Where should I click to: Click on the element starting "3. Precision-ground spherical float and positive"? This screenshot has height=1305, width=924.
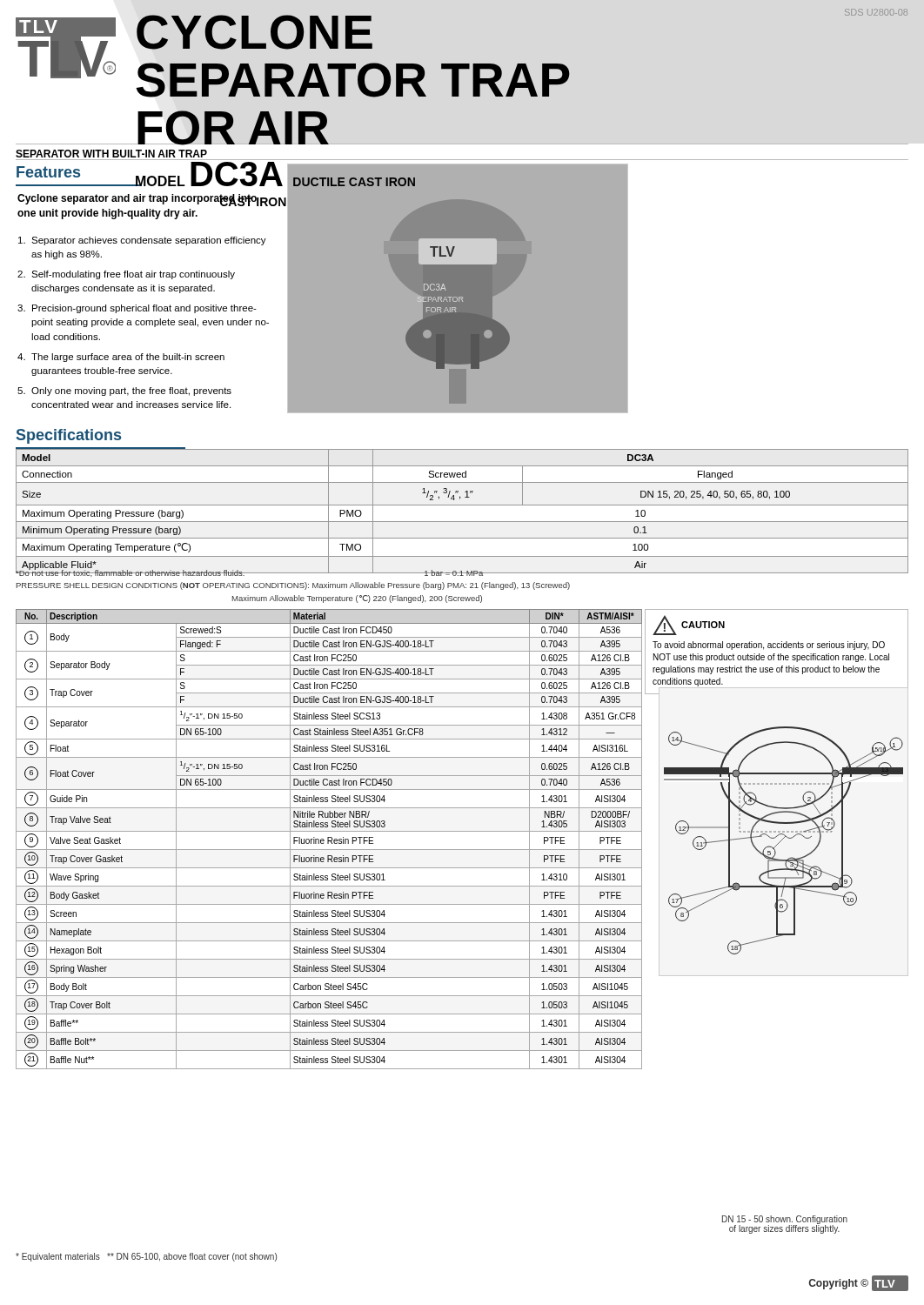[144, 322]
